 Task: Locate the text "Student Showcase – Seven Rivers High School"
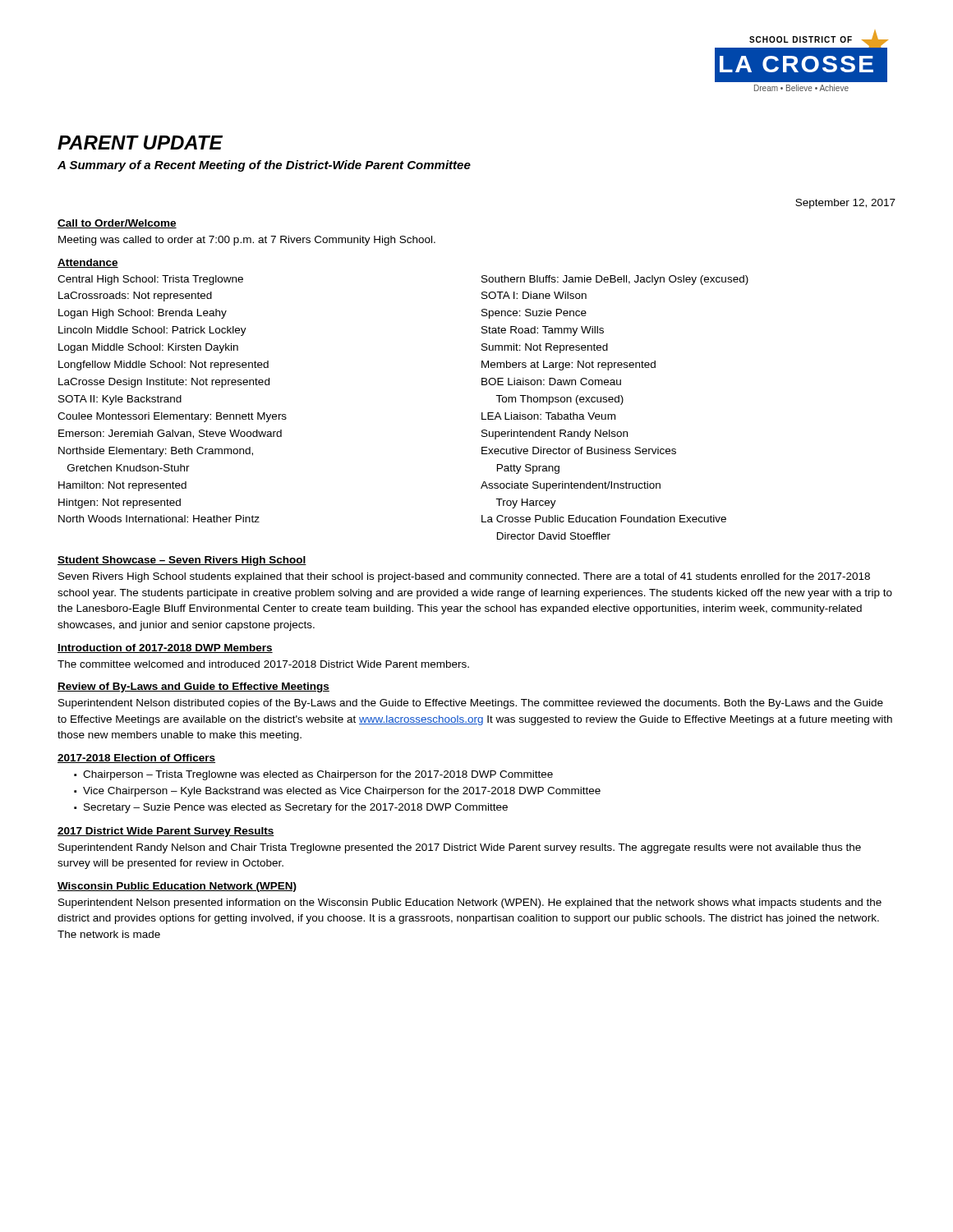click(182, 560)
